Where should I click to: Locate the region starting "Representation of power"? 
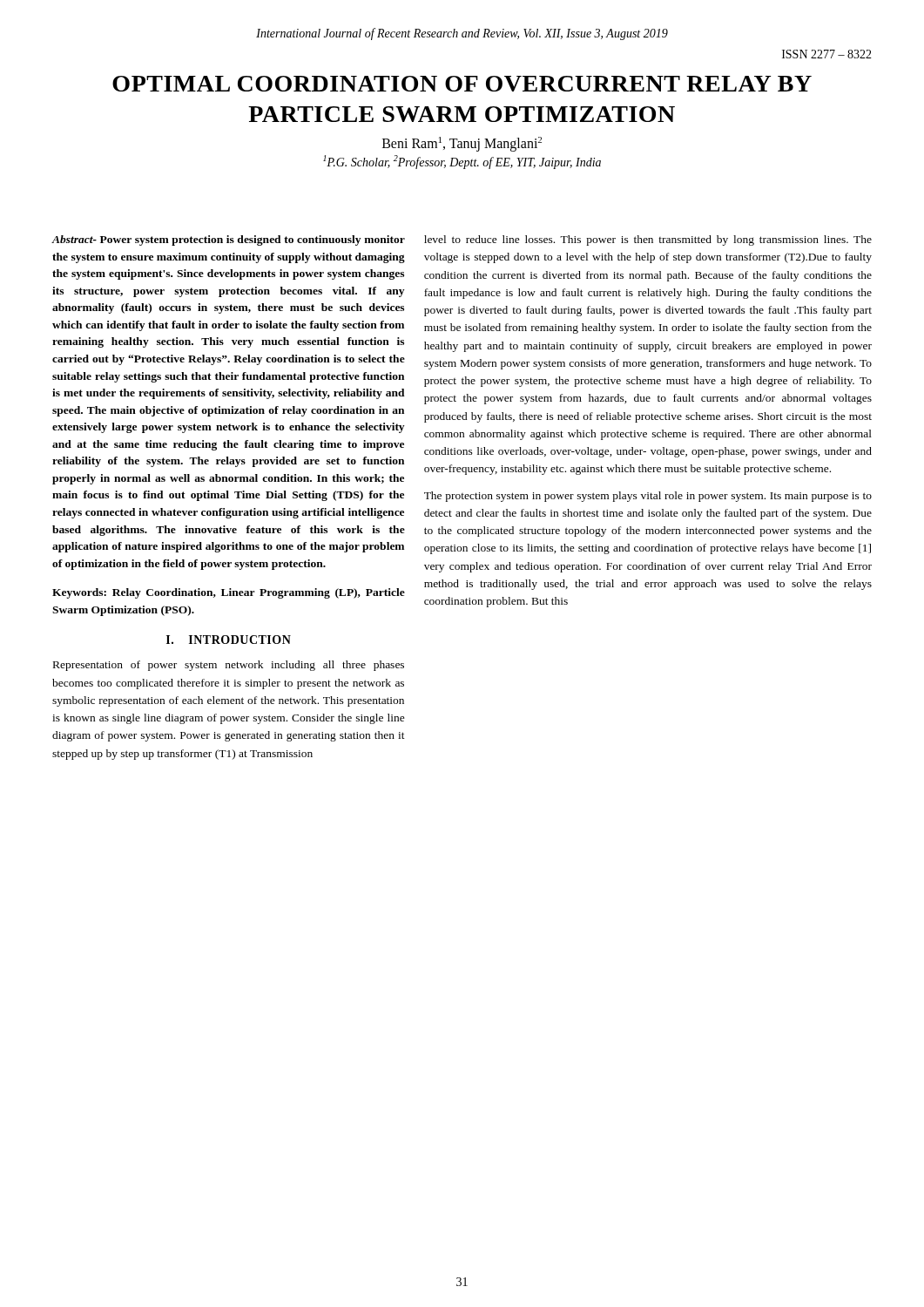tap(228, 709)
